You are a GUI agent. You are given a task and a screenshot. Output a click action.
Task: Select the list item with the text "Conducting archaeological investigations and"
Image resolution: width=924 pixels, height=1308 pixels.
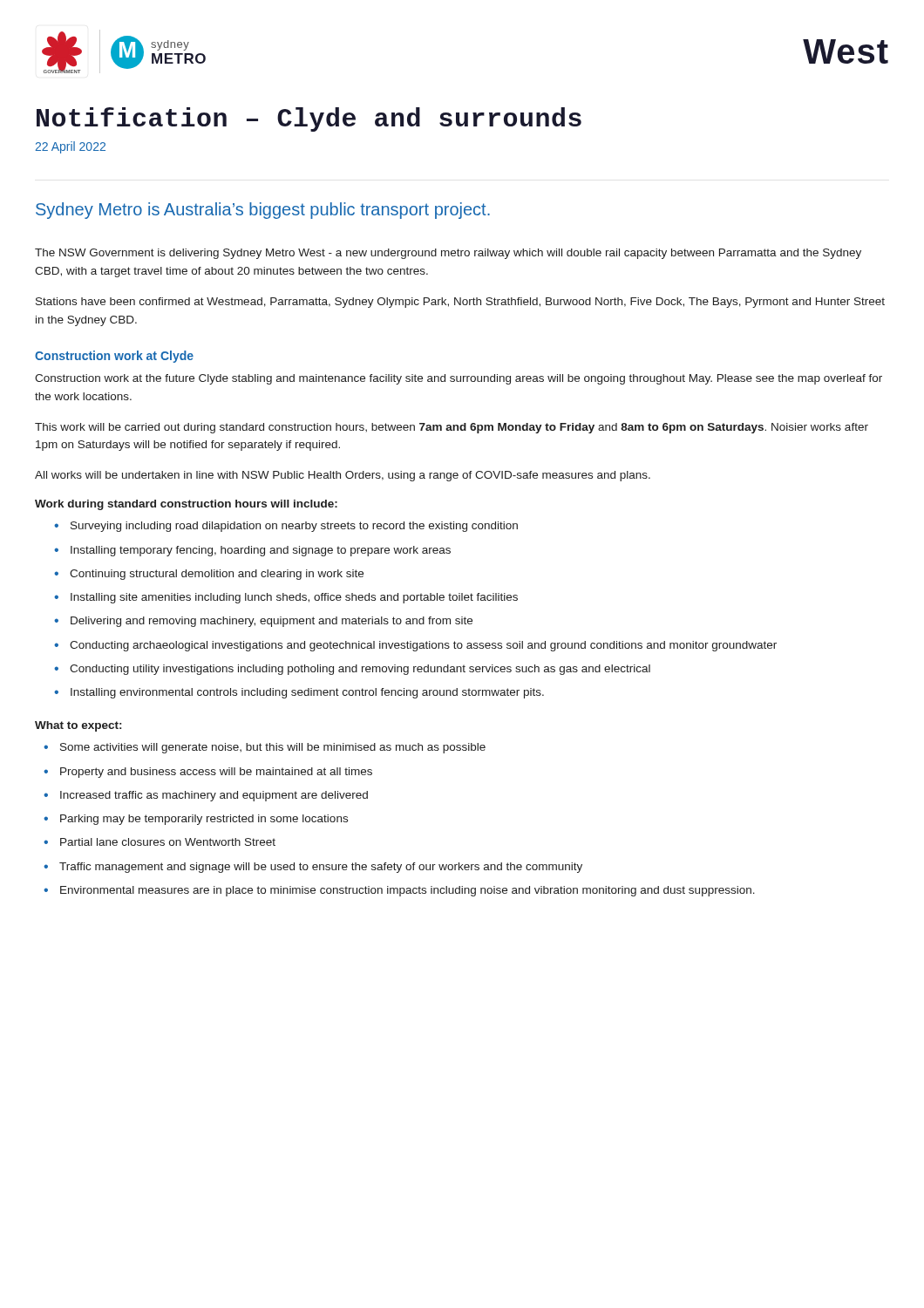pos(423,644)
